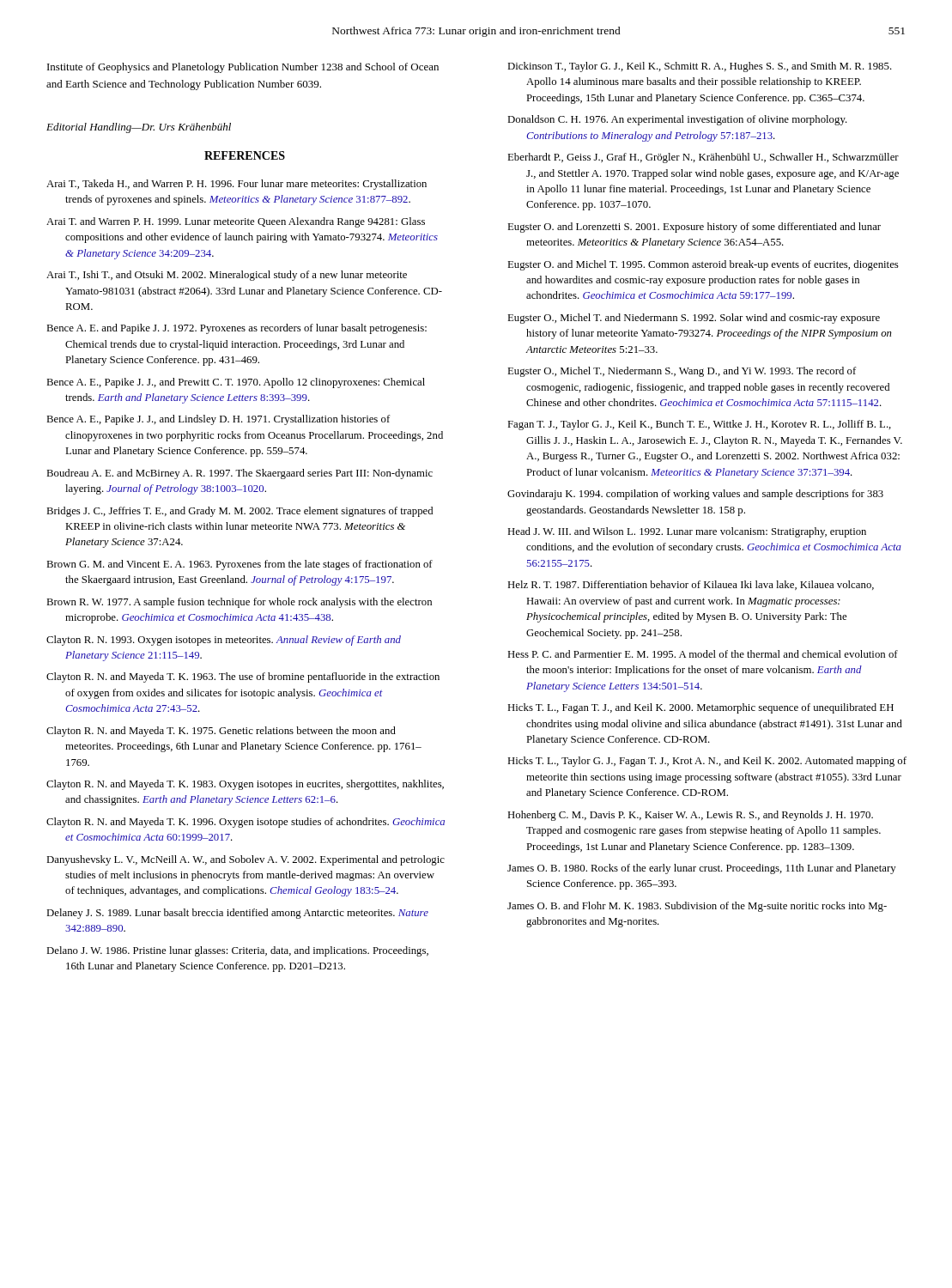952x1288 pixels.
Task: Click on the list item that says "Eugster O. and Michel"
Action: coord(703,280)
